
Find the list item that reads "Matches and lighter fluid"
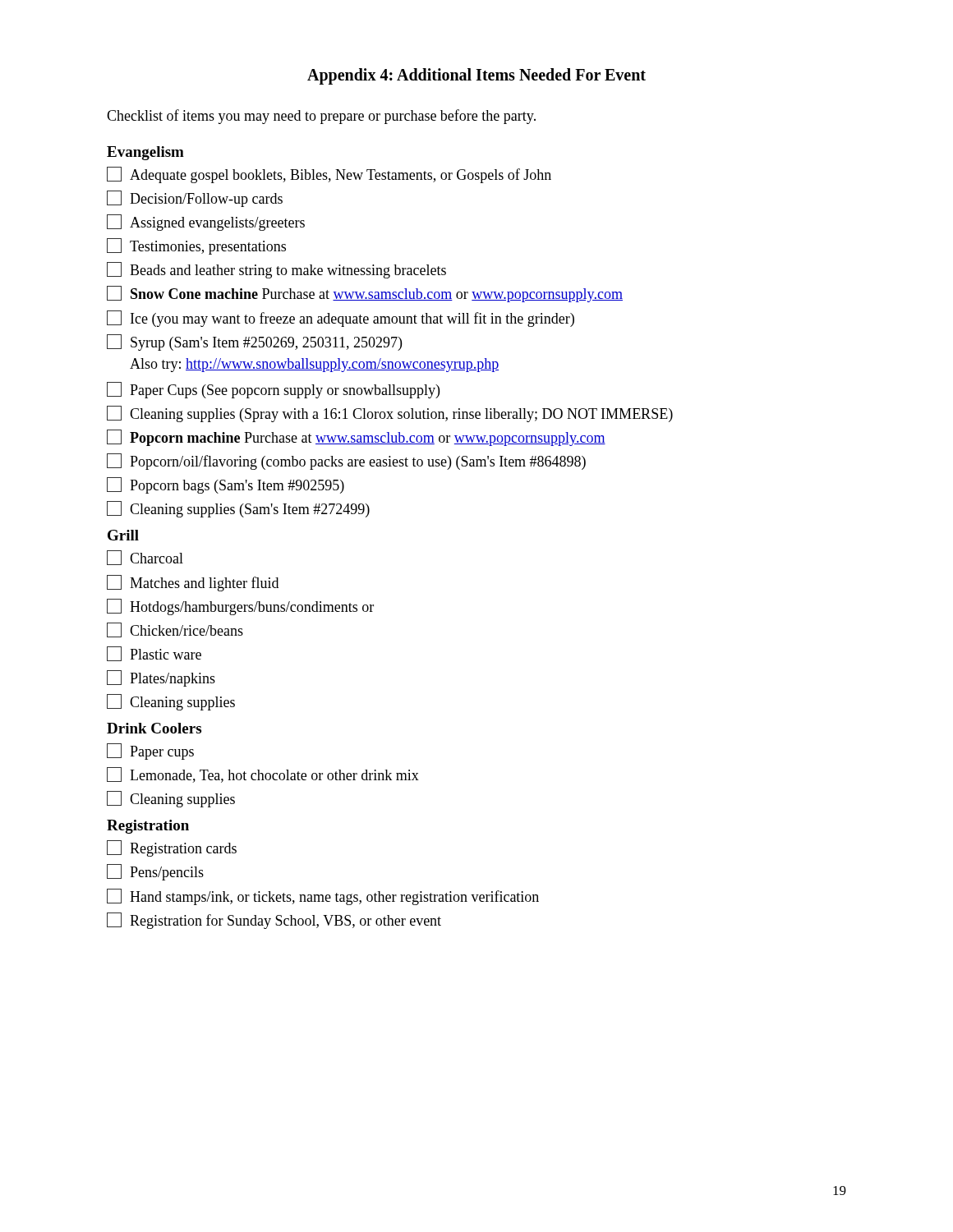193,583
